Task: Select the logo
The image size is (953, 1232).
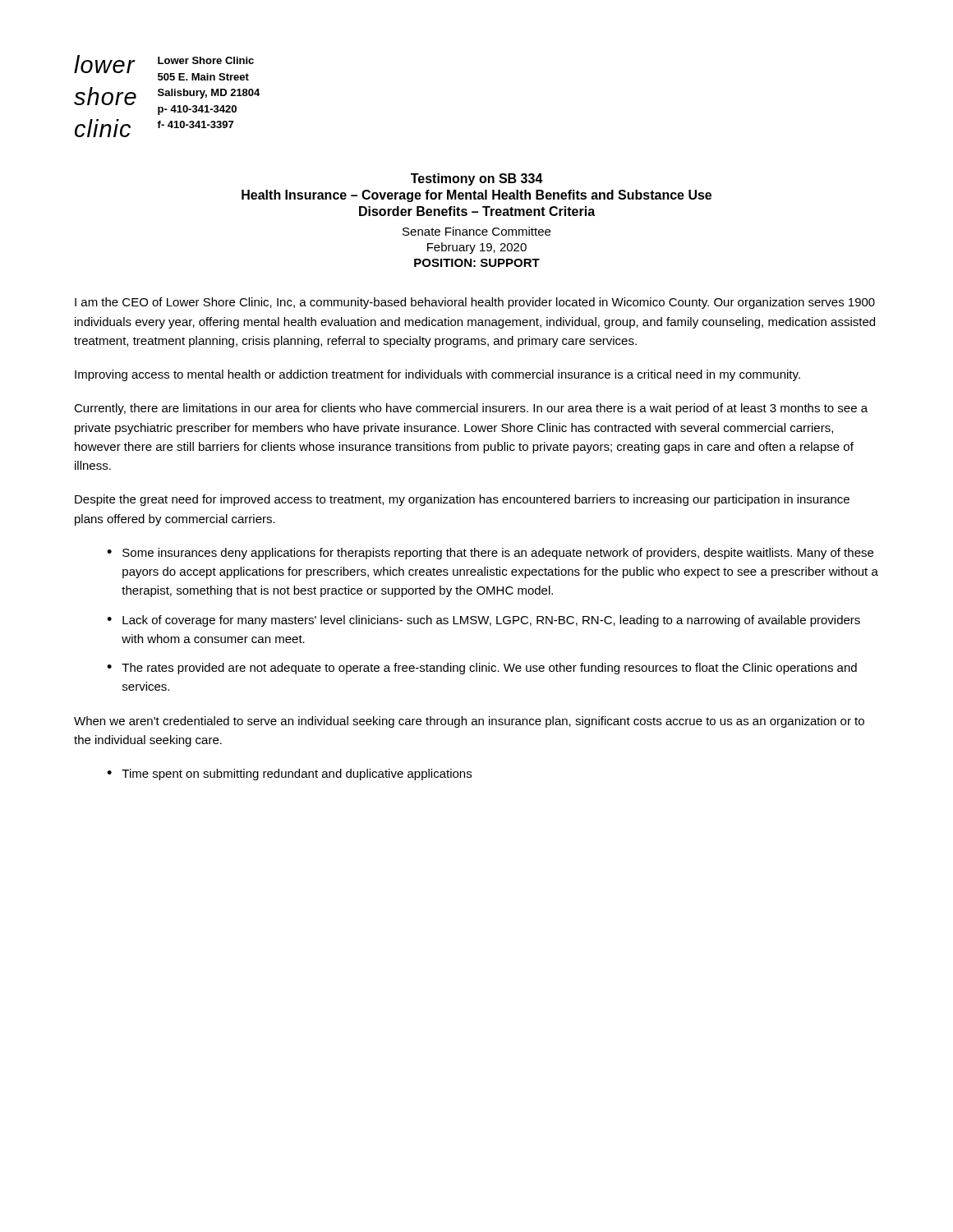Action: coord(476,98)
